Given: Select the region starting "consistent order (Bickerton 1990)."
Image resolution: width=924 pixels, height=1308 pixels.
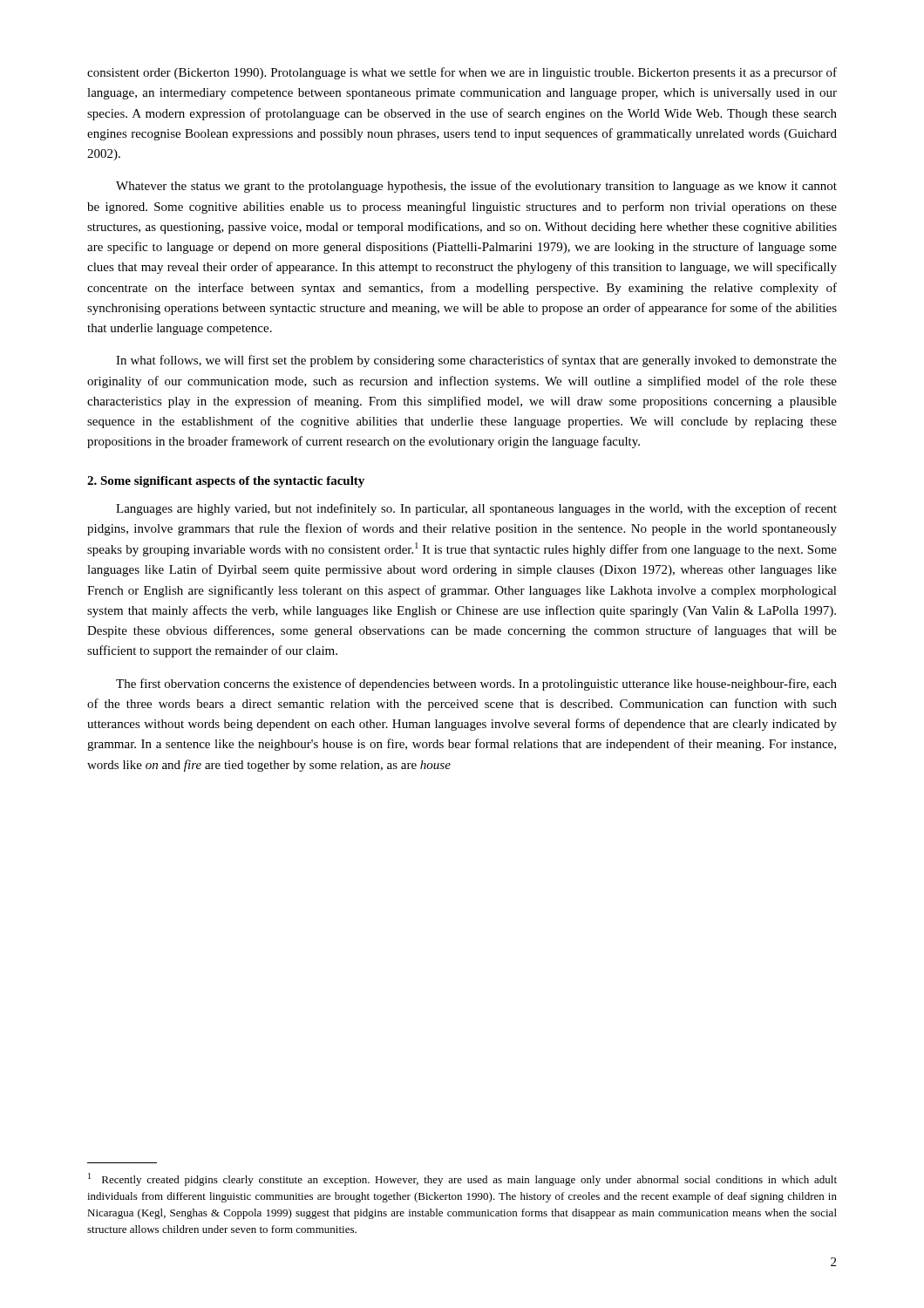Looking at the screenshot, I should 462,113.
